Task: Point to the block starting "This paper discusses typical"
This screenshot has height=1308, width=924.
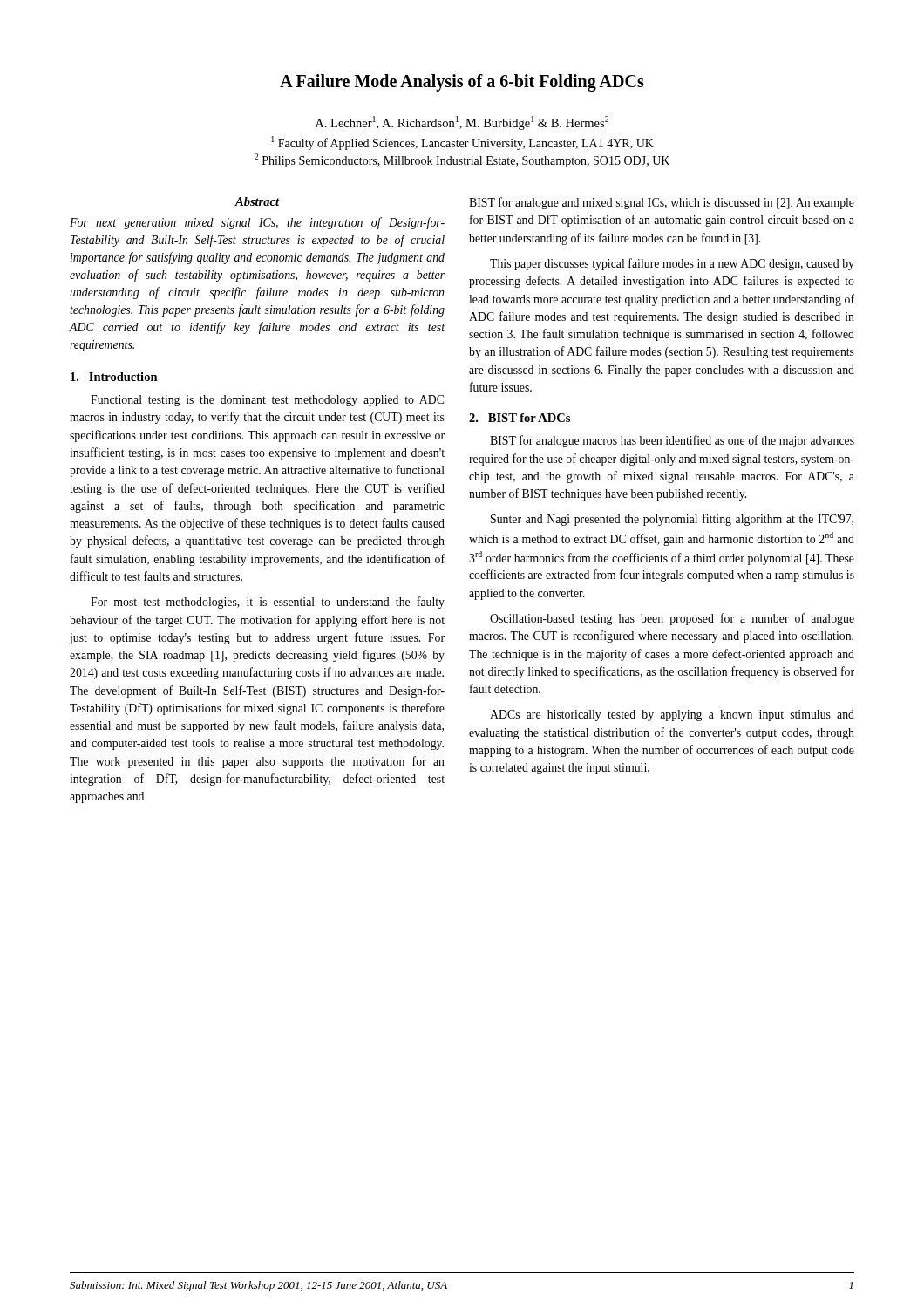Action: pyautogui.click(x=662, y=326)
